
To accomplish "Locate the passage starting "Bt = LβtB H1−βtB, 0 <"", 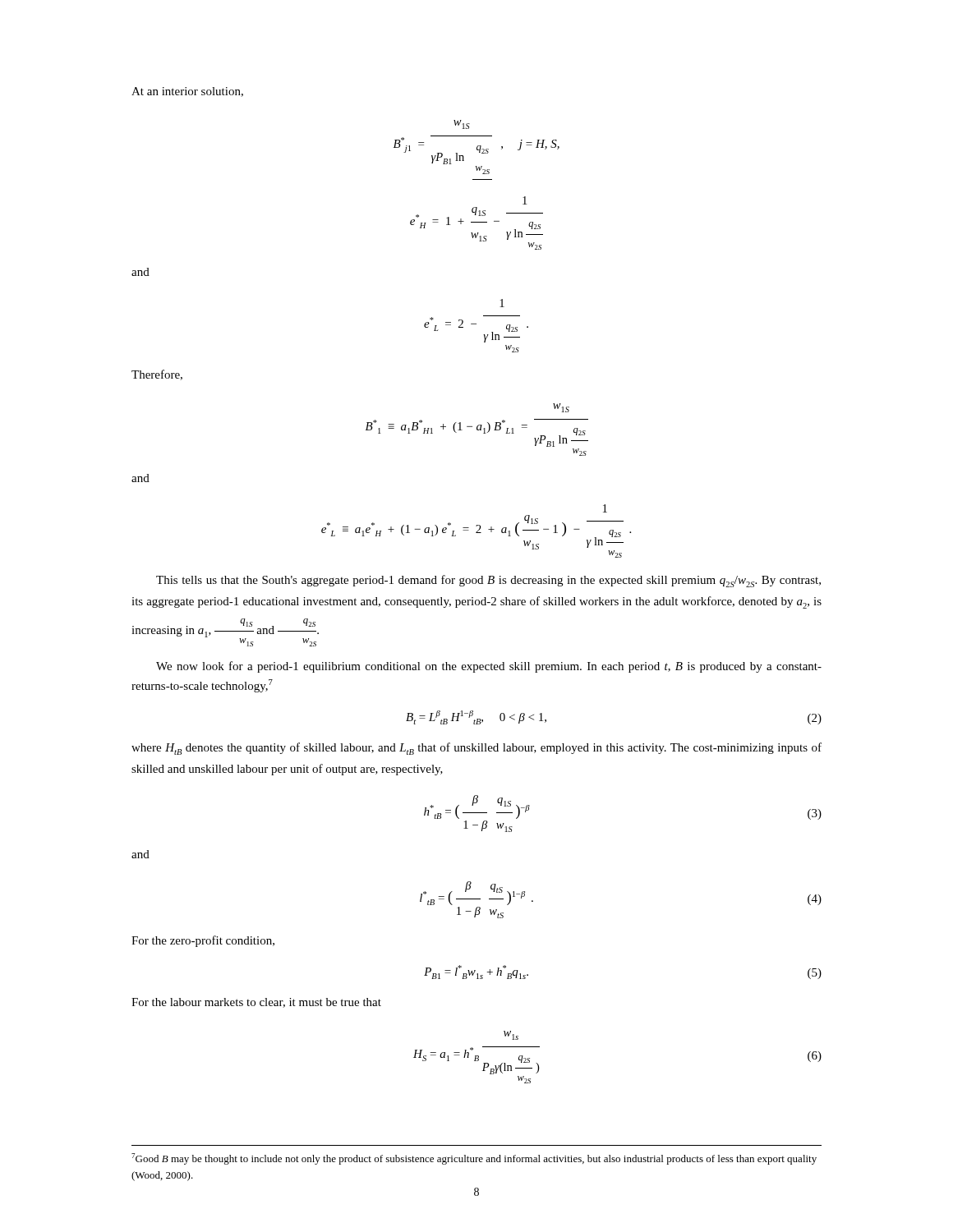I will (476, 718).
